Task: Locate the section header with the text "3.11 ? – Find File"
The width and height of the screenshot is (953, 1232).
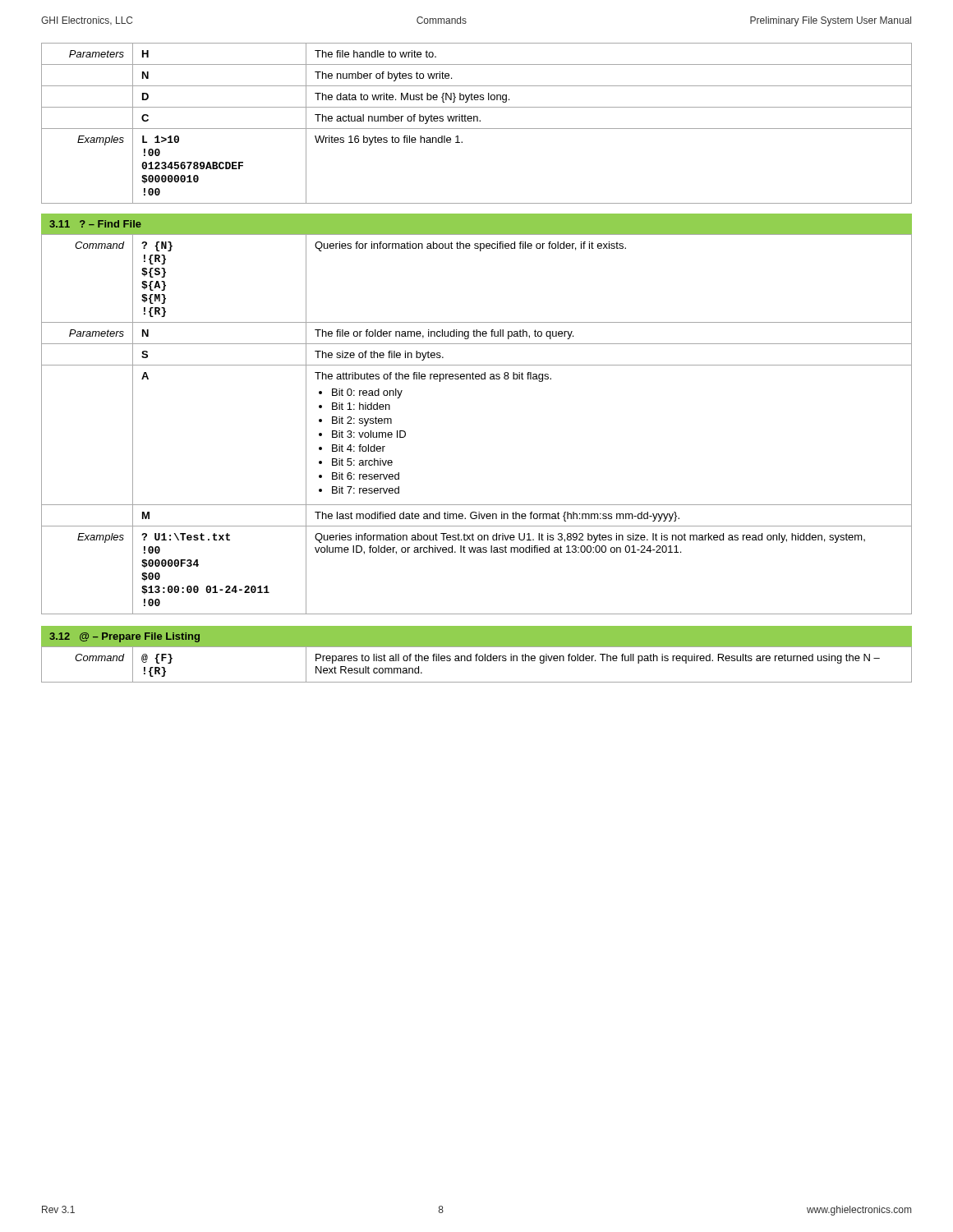Action: [x=95, y=224]
